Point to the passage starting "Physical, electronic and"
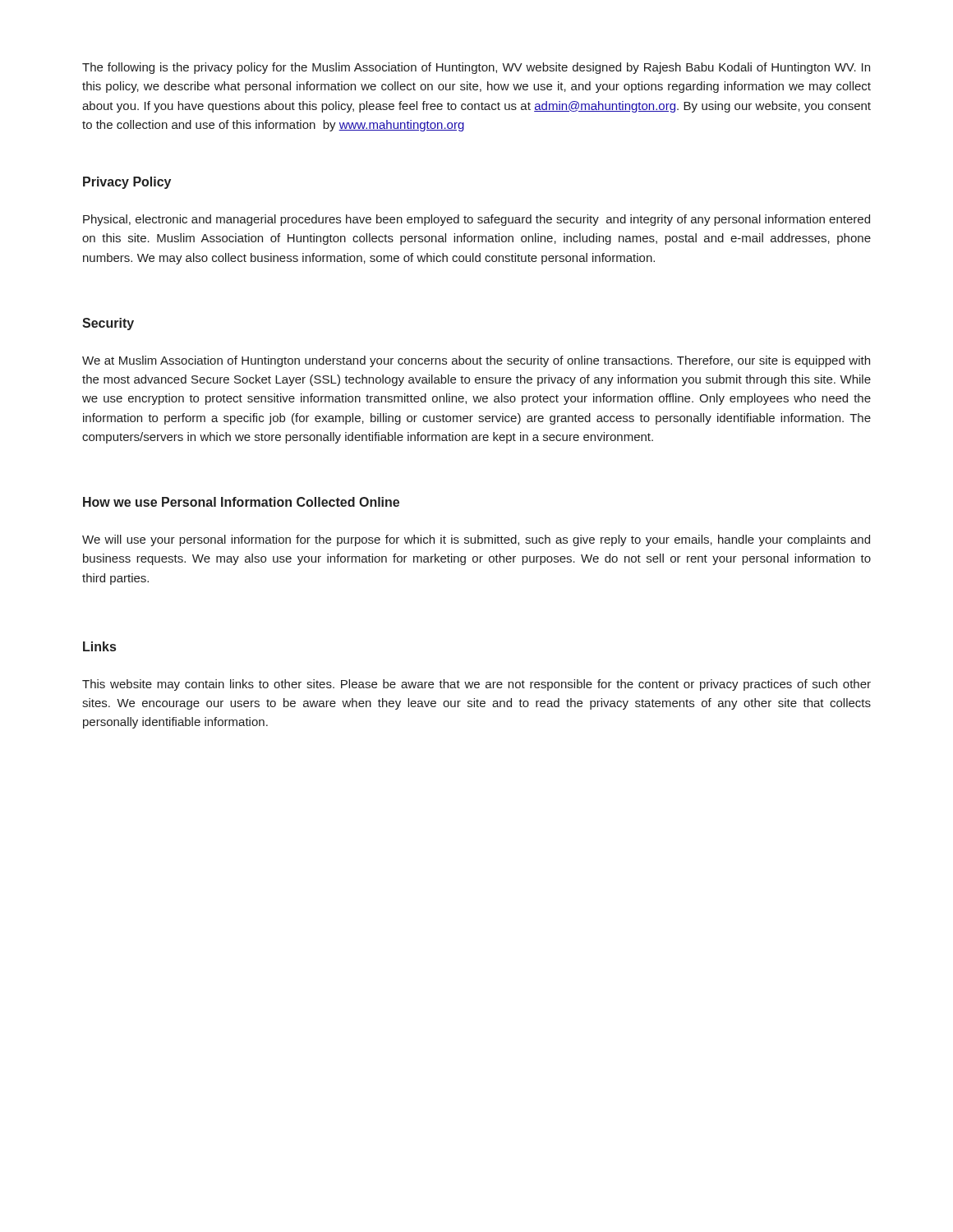This screenshot has width=953, height=1232. tap(476, 238)
